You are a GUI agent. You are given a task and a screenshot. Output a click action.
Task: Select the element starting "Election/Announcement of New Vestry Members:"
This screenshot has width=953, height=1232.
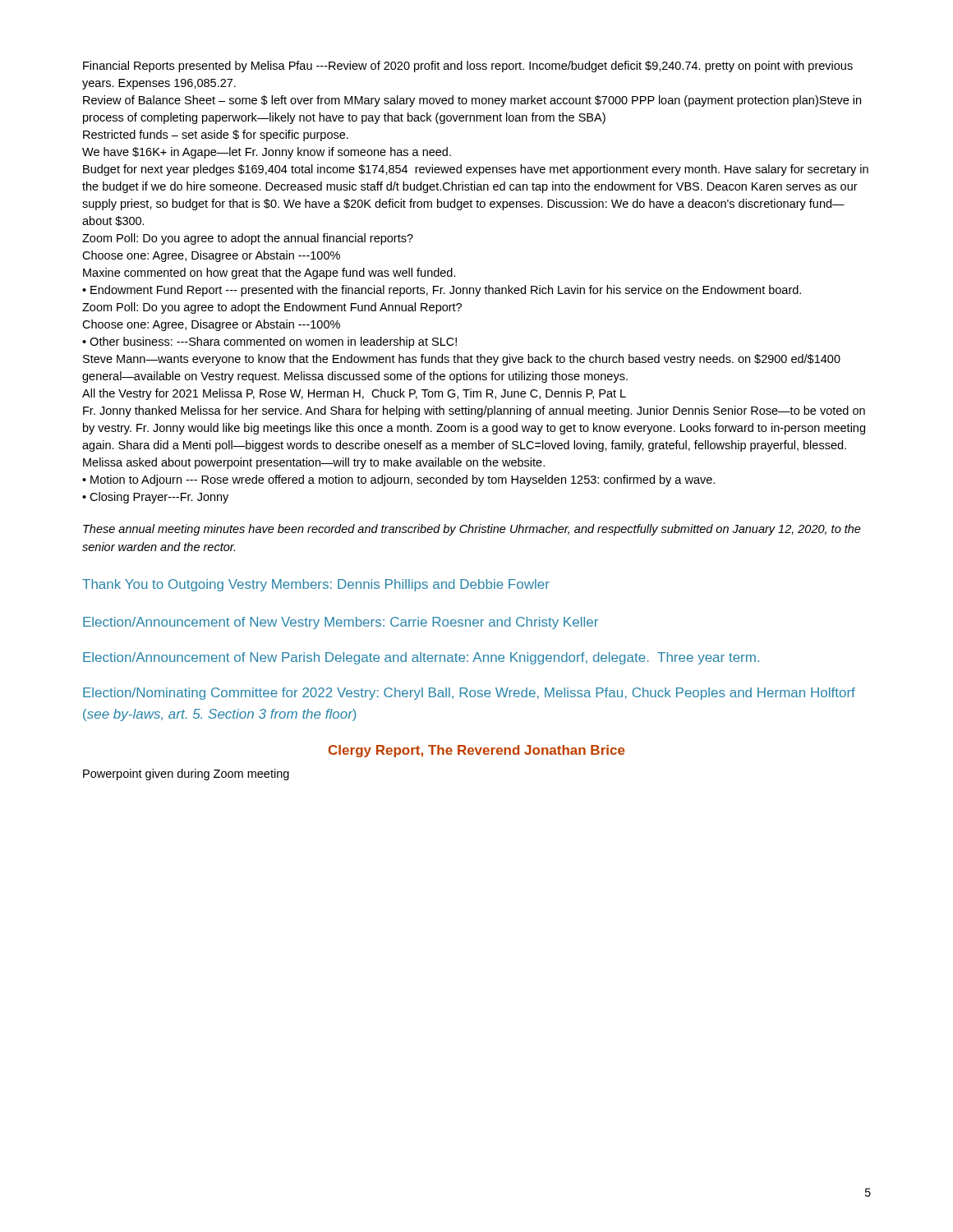click(340, 622)
